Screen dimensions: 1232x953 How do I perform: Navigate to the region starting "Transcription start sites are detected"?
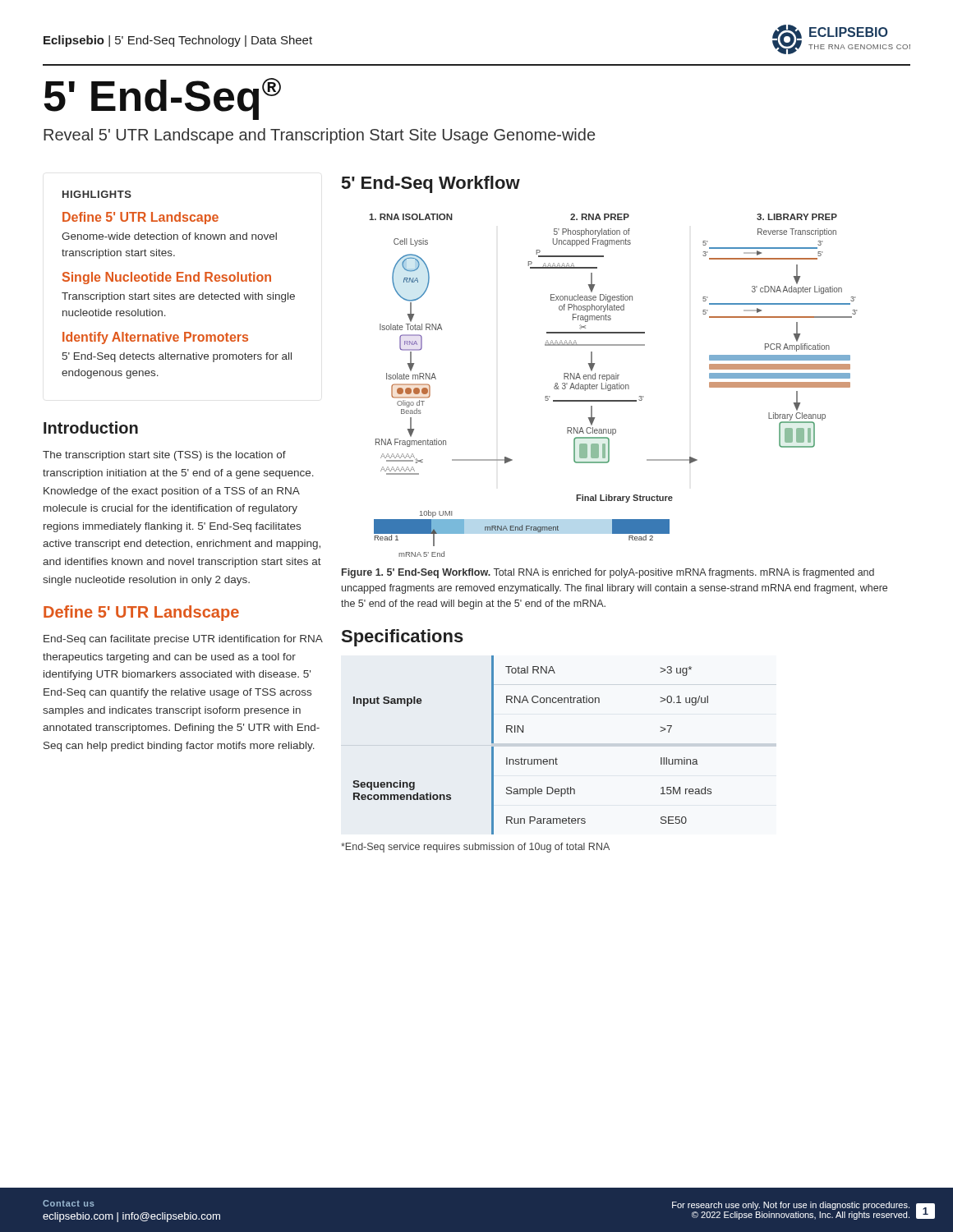(x=179, y=304)
